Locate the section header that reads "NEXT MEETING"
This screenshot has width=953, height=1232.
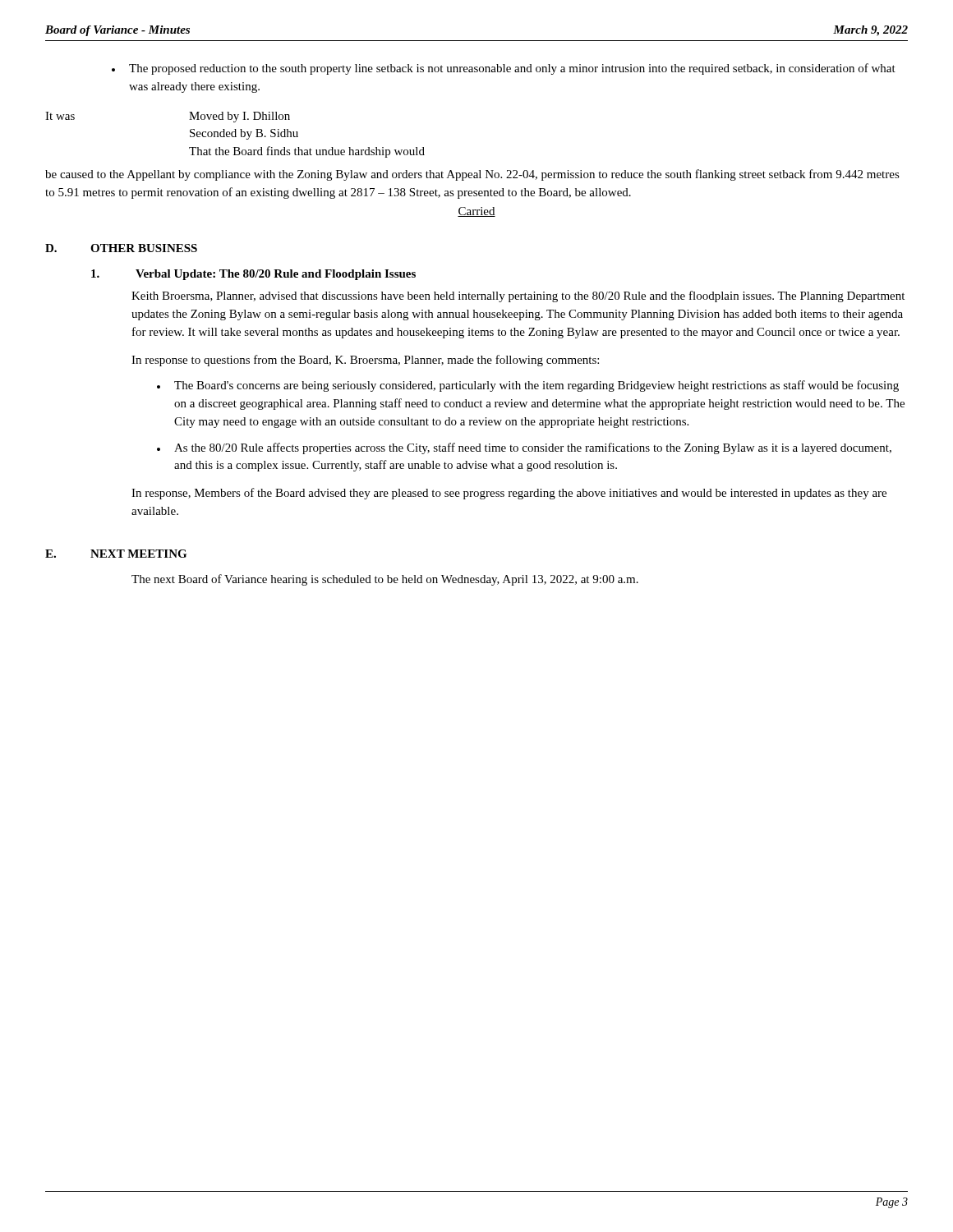pyautogui.click(x=139, y=553)
